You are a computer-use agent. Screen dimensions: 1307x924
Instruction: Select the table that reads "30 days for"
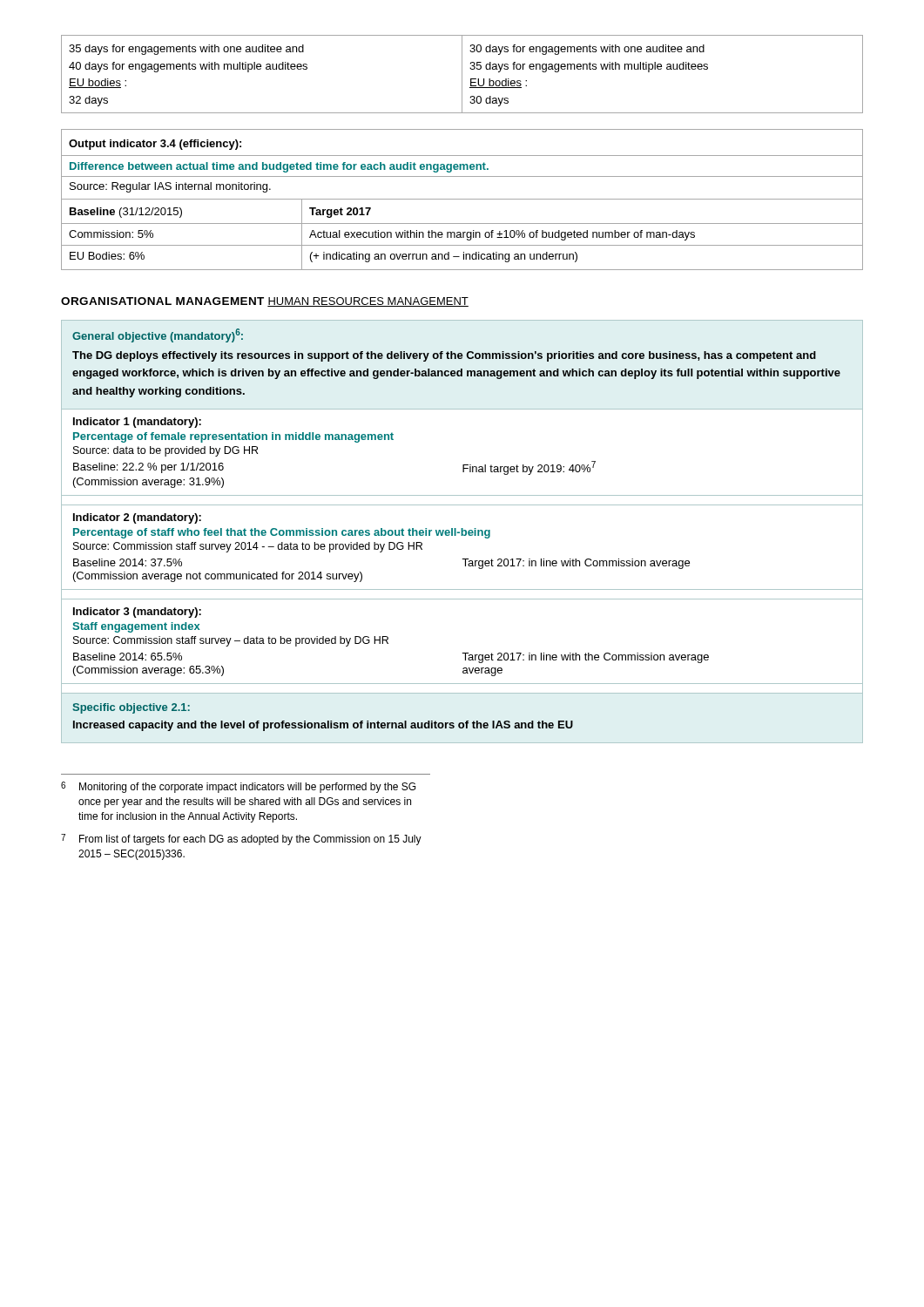pos(462,74)
